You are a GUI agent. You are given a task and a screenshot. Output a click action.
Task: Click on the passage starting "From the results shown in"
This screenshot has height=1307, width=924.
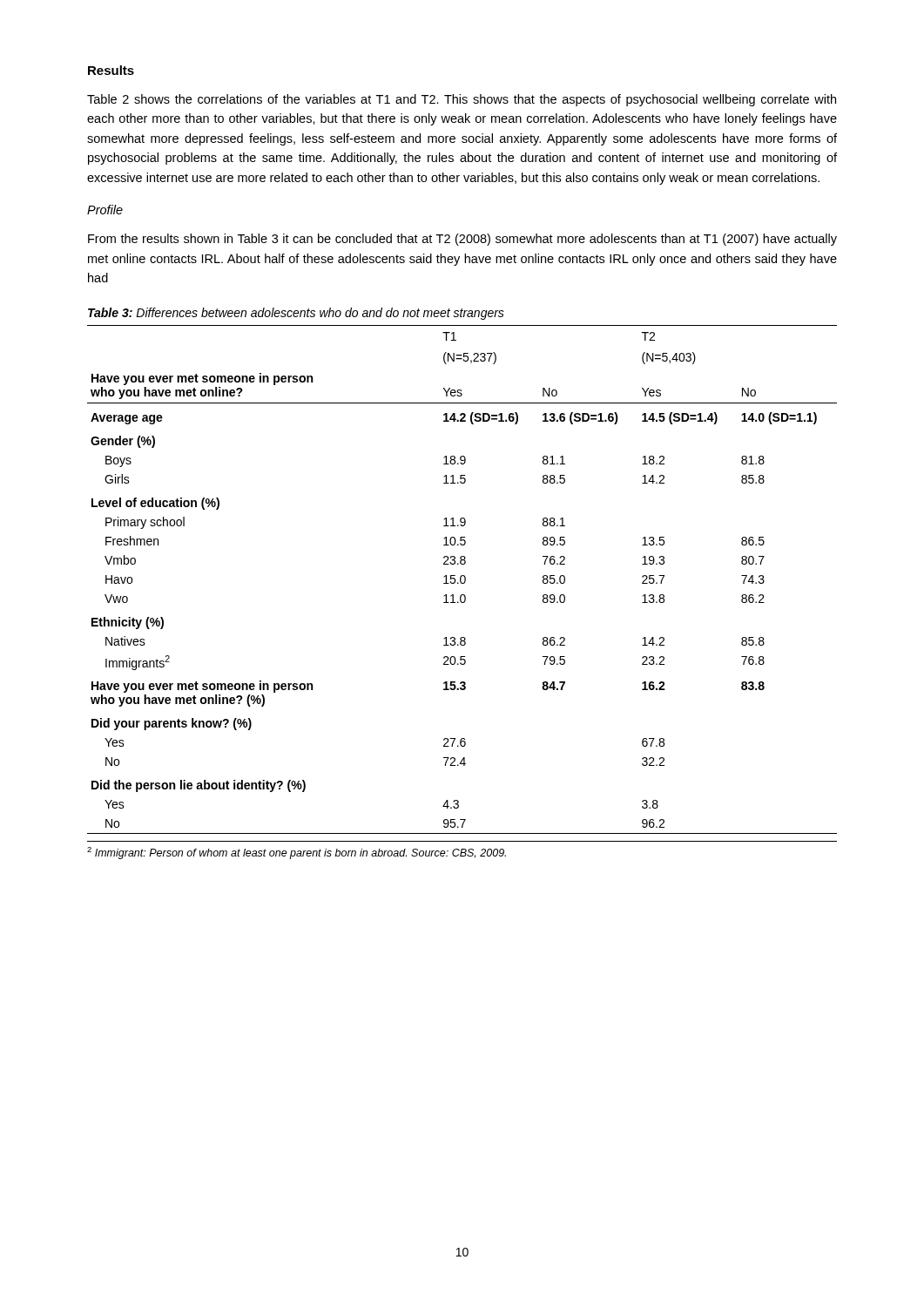point(462,259)
